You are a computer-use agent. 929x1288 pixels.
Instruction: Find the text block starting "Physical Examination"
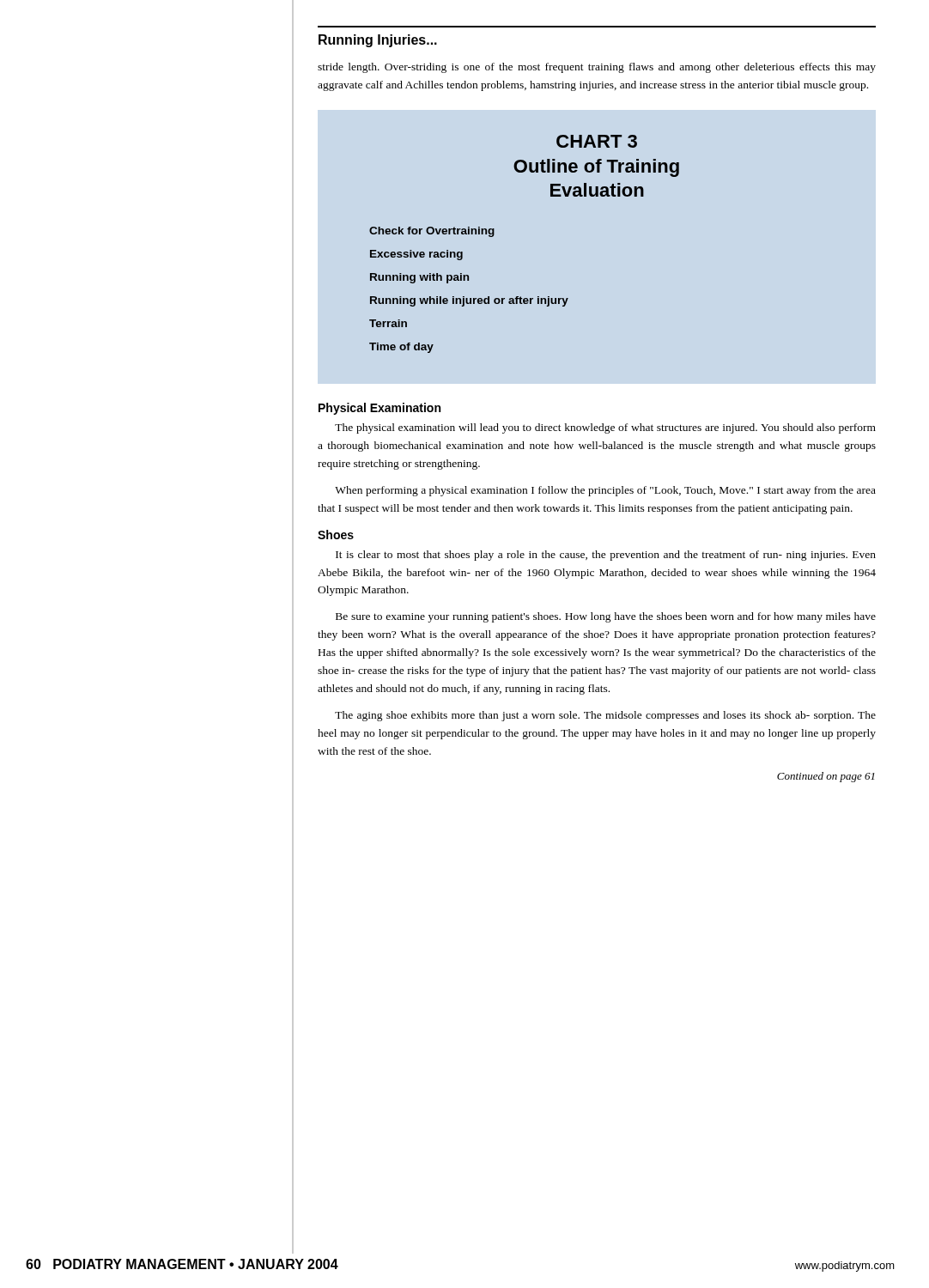tap(379, 408)
